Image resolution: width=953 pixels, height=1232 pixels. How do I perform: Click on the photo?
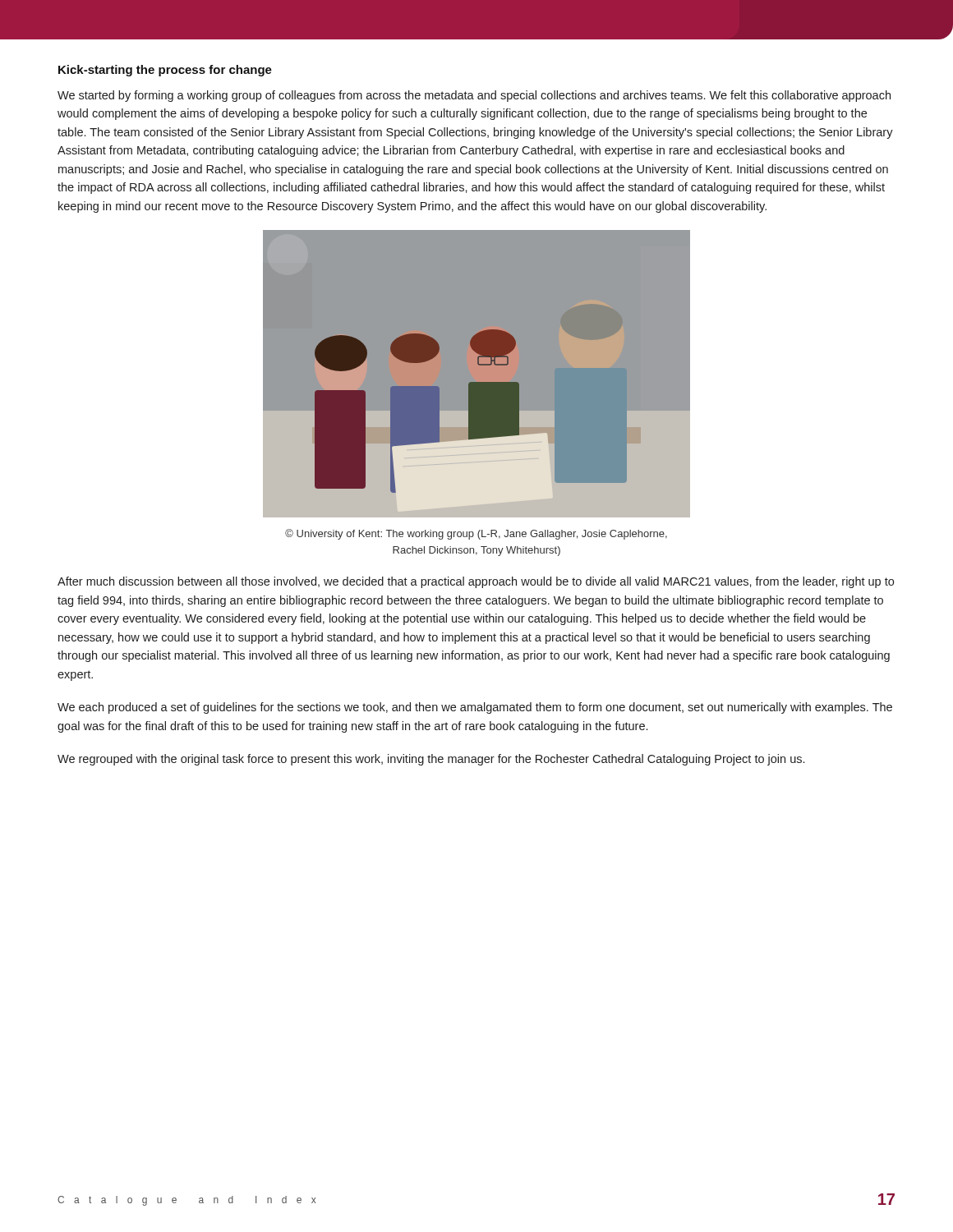tap(476, 374)
